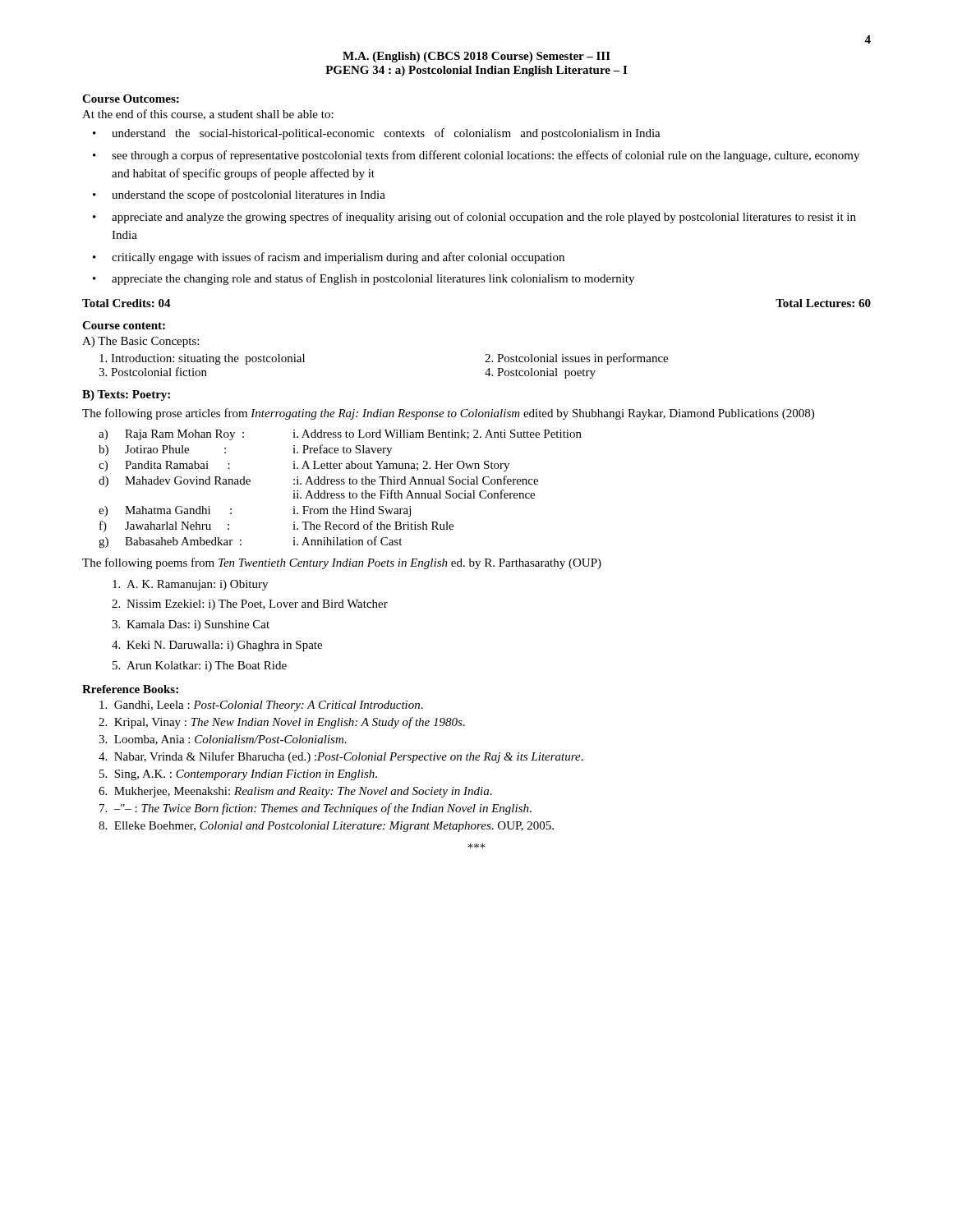Point to the element starting "b) Jotirao Phule : i. Preface to Slavery"
This screenshot has height=1232, width=953.
pos(157,450)
